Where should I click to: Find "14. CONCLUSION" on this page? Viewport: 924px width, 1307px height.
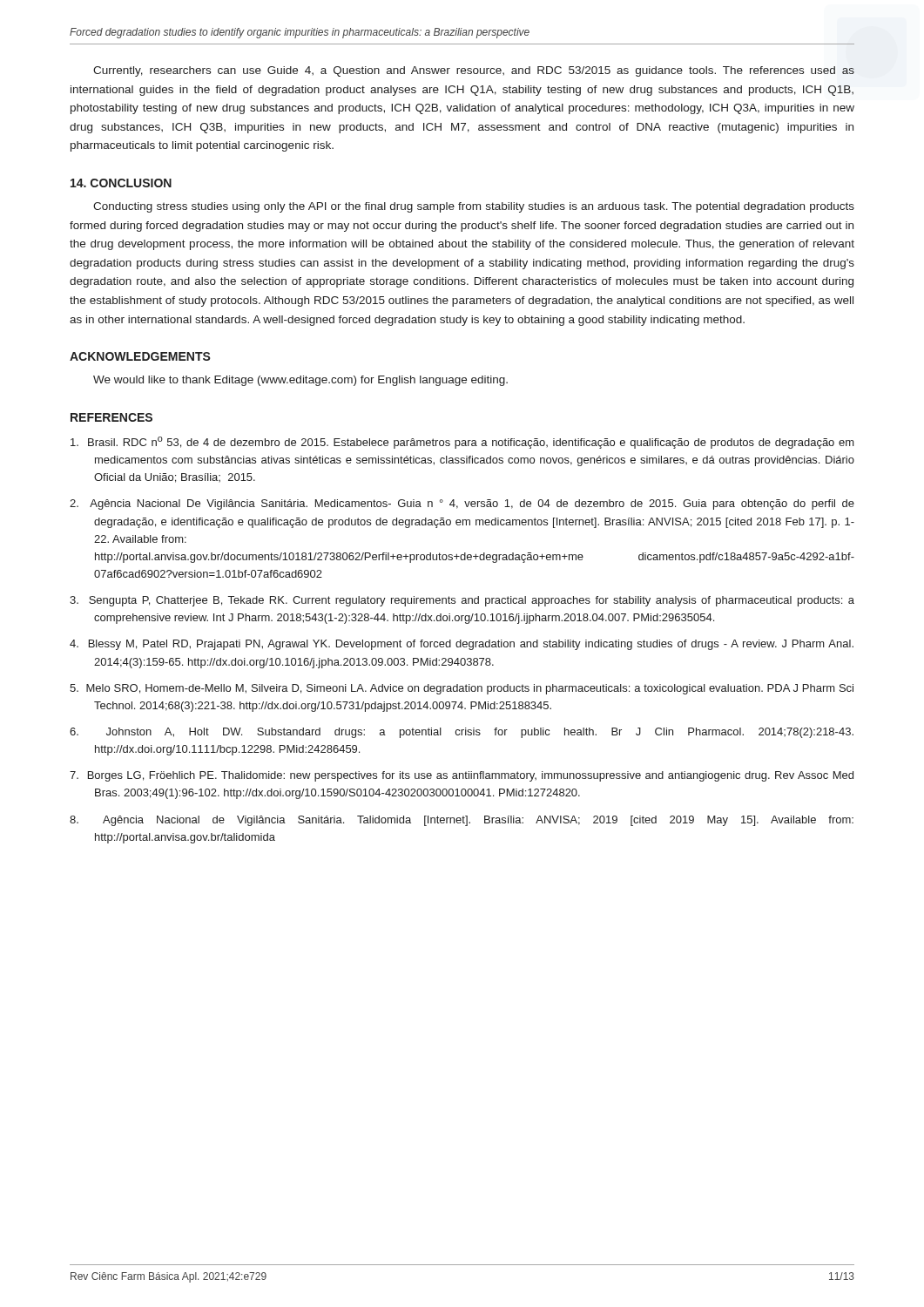click(x=121, y=183)
